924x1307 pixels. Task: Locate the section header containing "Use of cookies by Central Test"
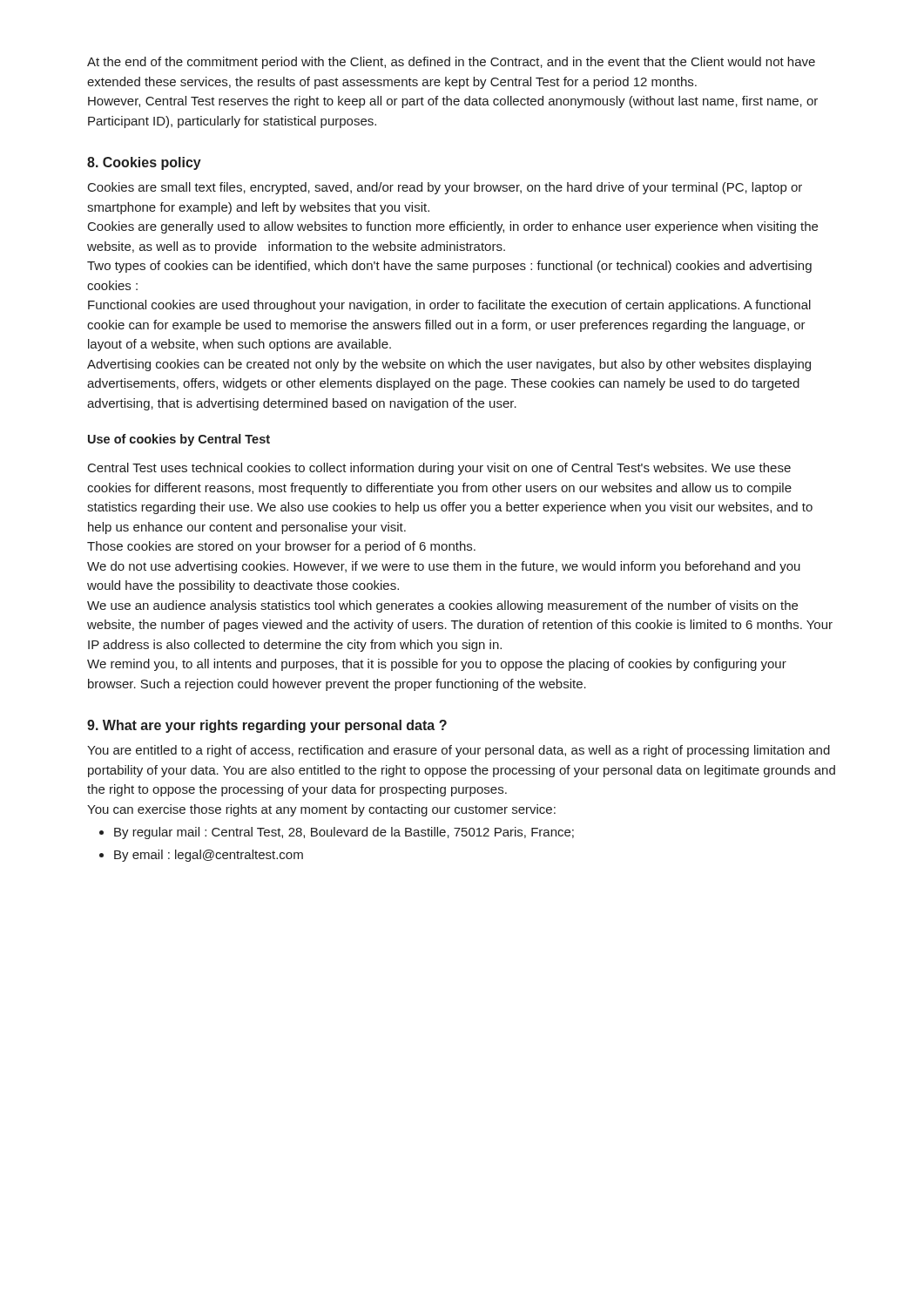pos(179,439)
